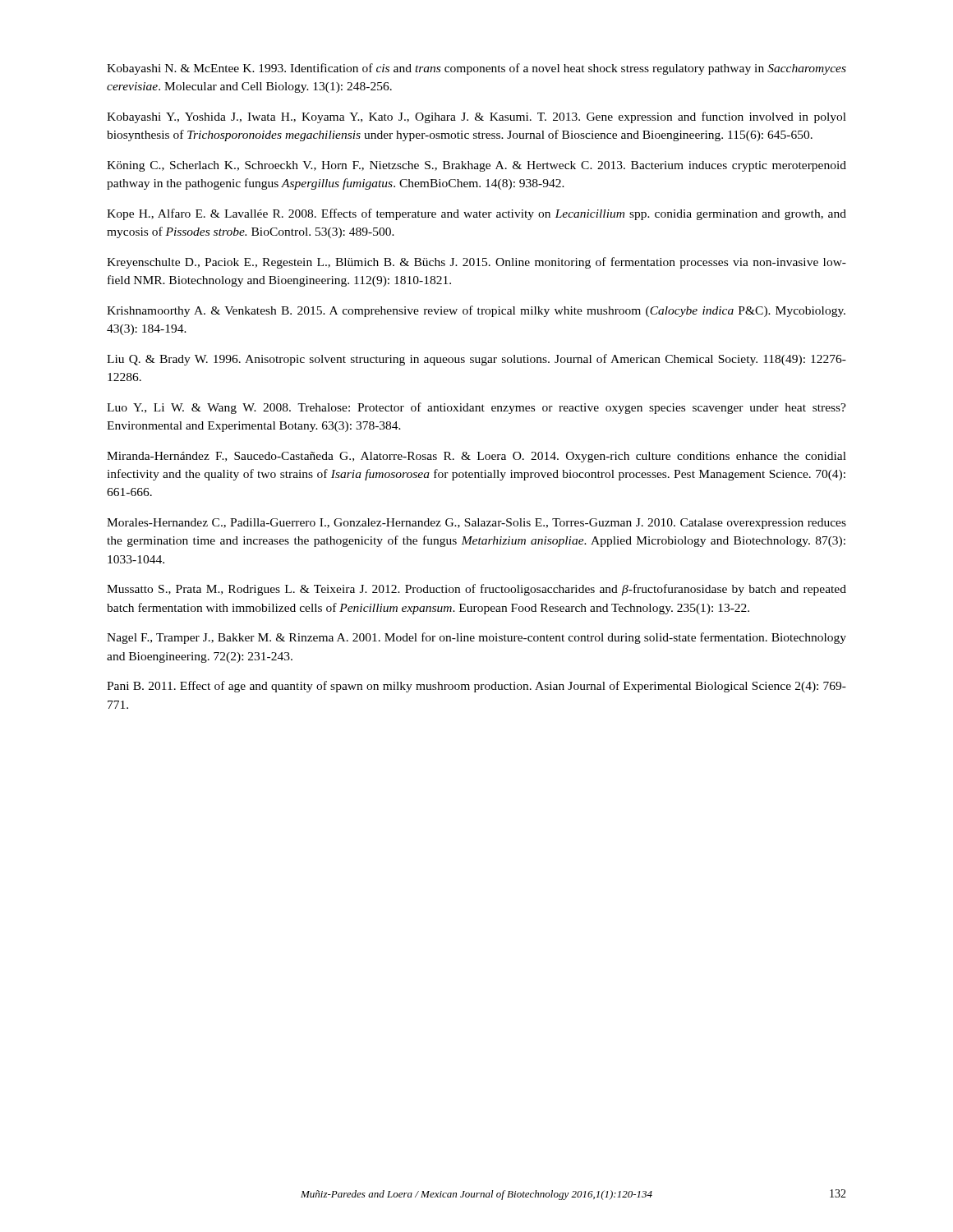Click on the text block starting "Kreyenschulte D., Paciok"
The image size is (953, 1232).
(x=476, y=271)
